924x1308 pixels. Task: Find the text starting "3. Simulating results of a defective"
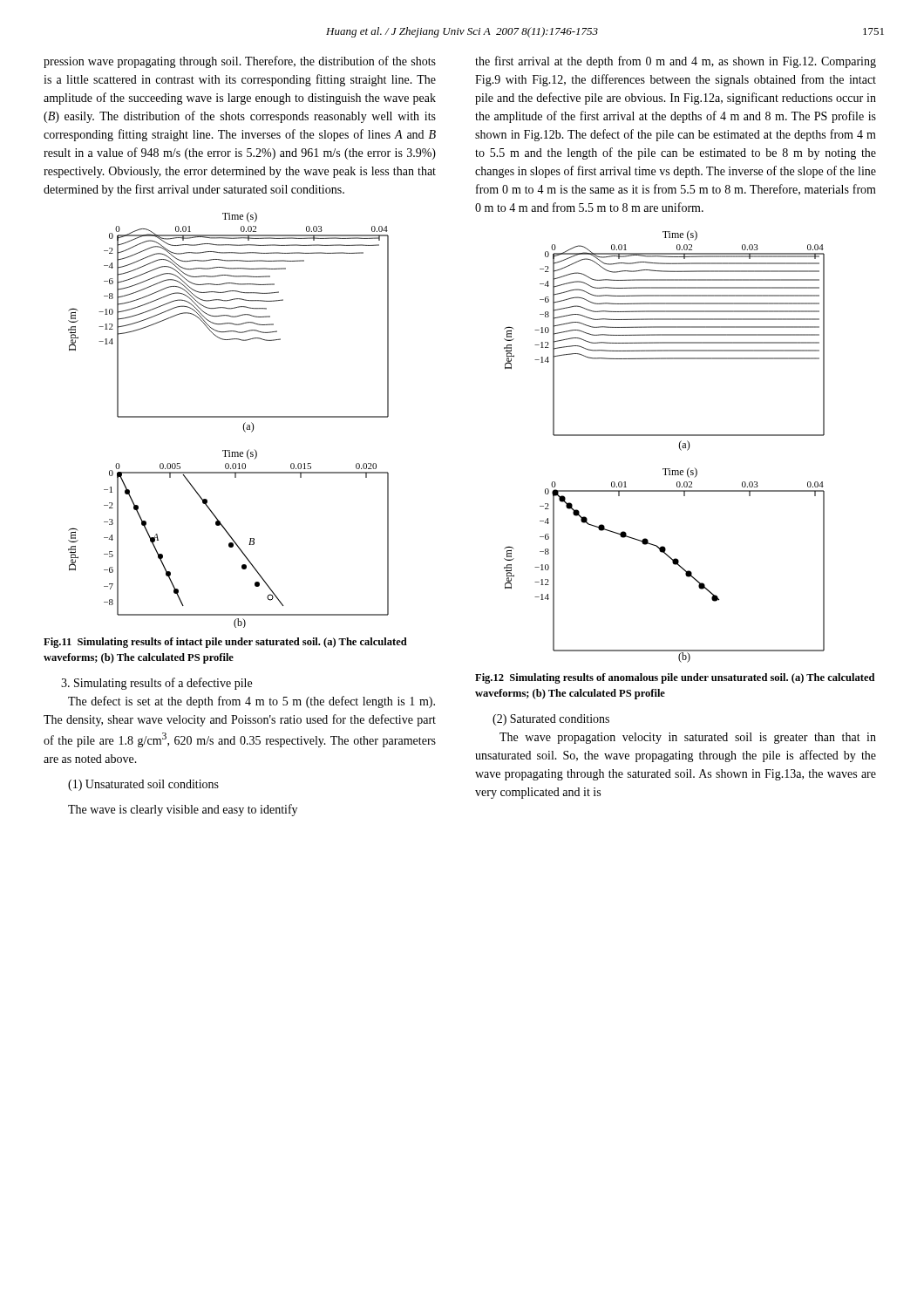coord(157,683)
